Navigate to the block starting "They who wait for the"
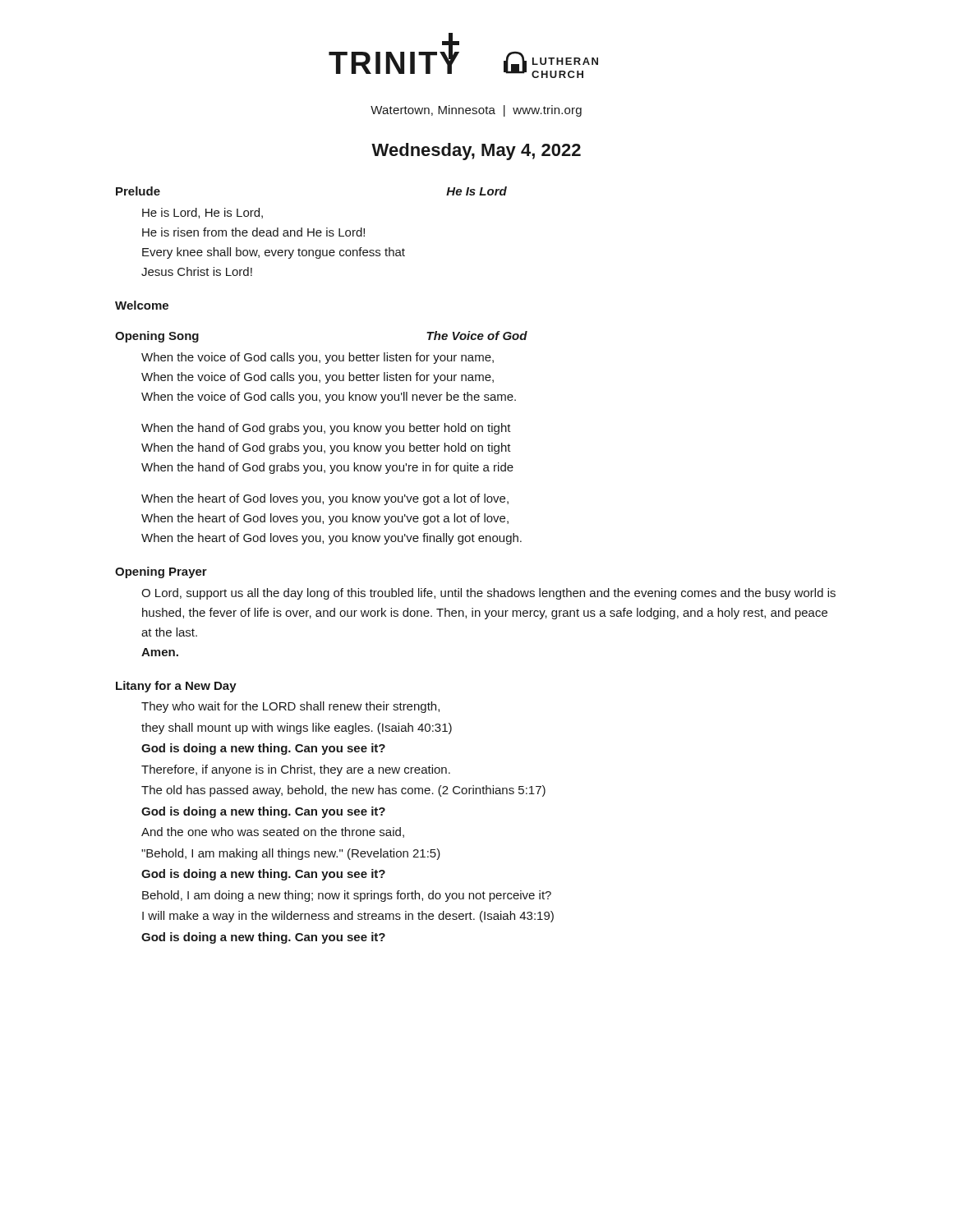953x1232 pixels. [348, 821]
